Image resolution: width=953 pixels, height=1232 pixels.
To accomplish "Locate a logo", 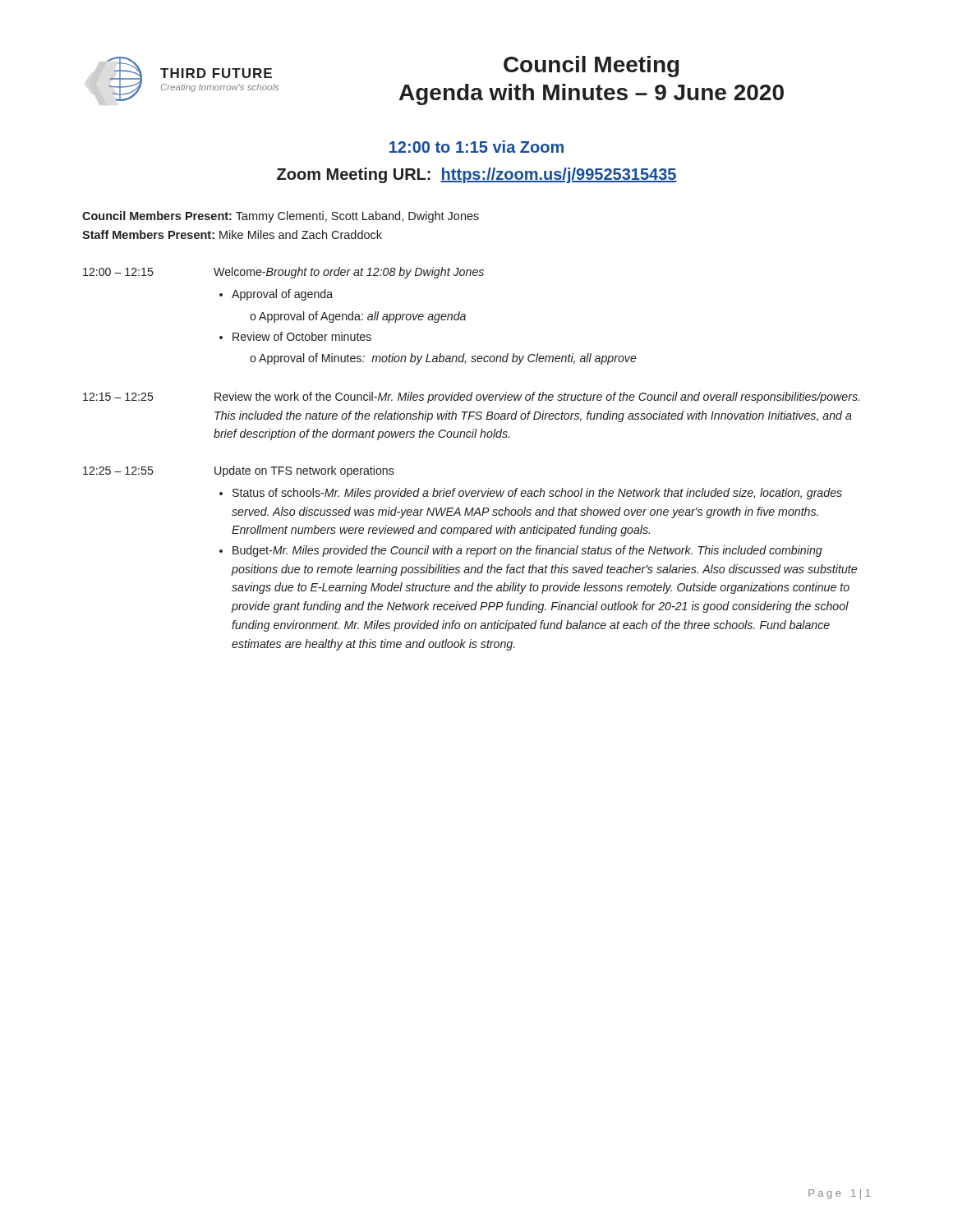I will coord(197,79).
